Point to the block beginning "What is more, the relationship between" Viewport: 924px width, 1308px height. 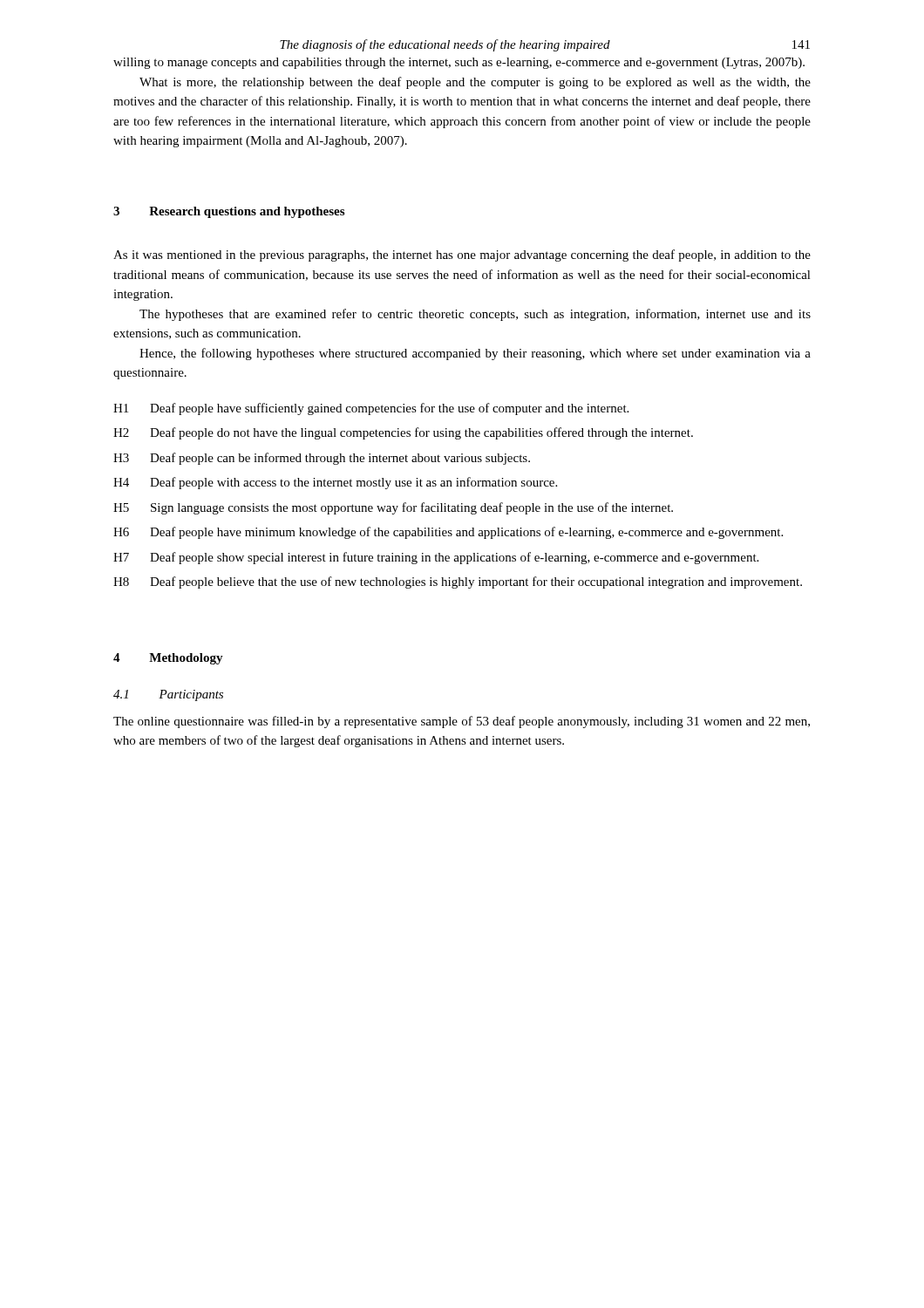point(462,111)
